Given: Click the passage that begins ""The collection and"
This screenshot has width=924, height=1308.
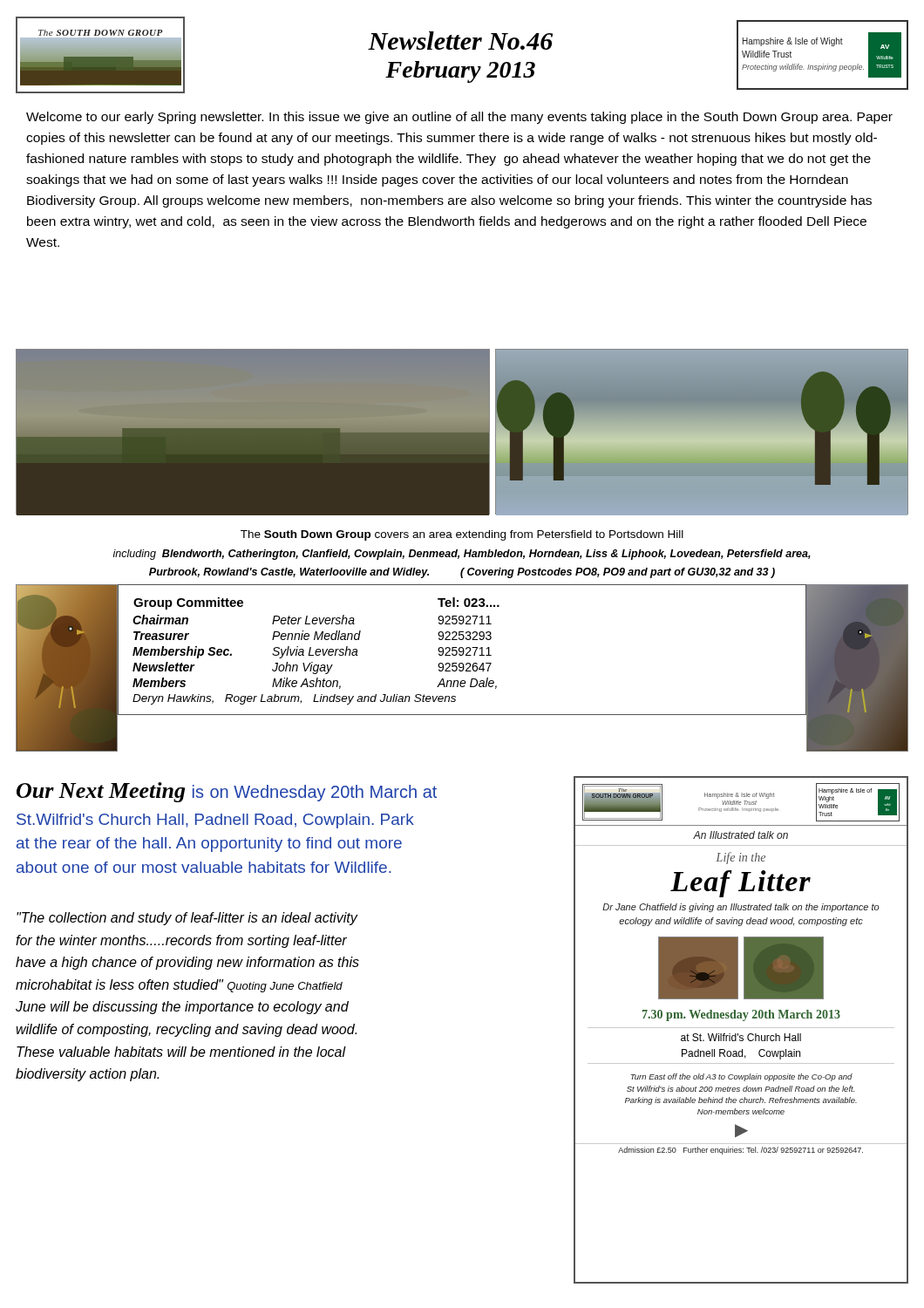Looking at the screenshot, I should [269, 996].
